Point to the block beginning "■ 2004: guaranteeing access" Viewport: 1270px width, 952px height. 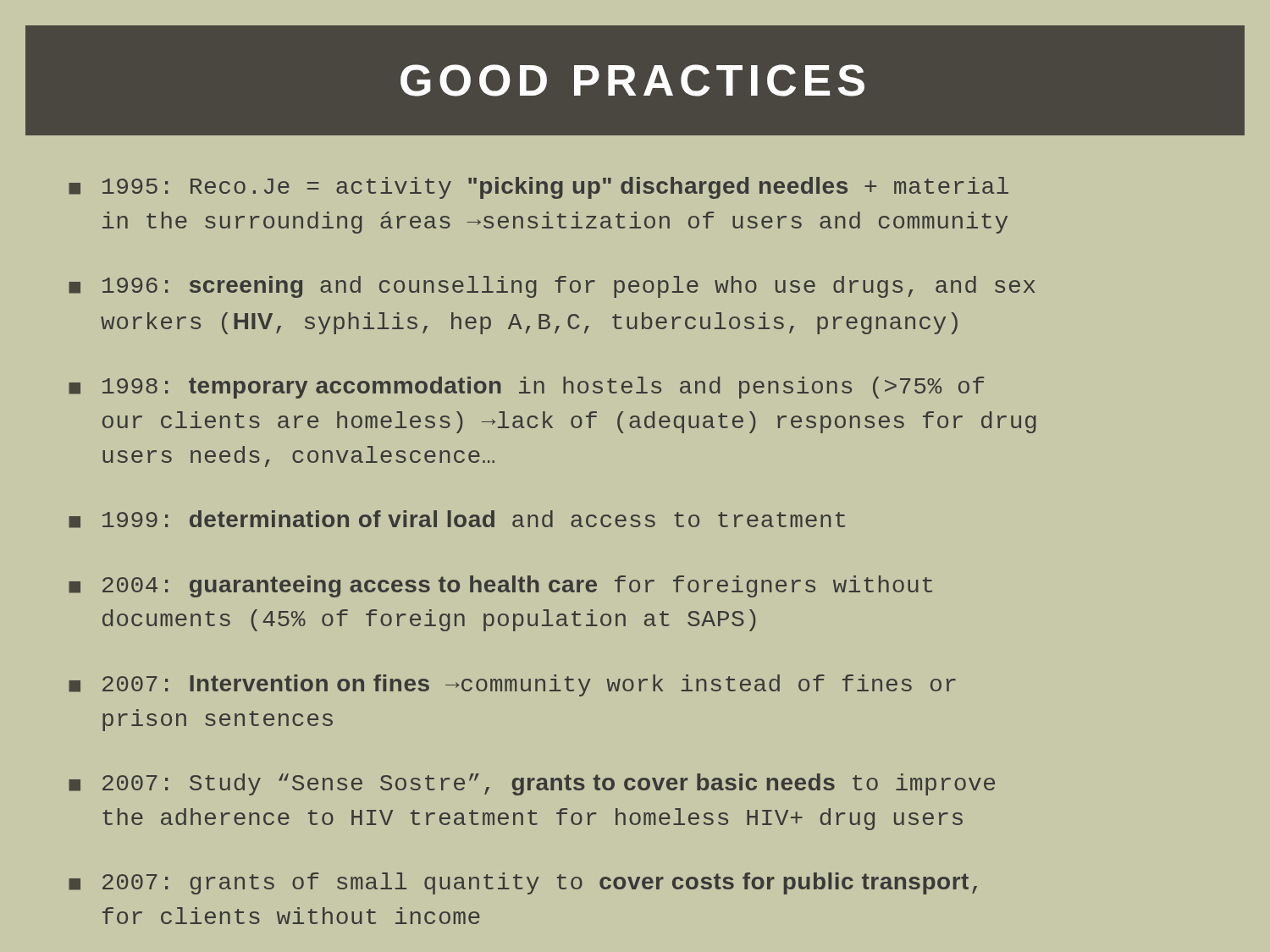coord(501,603)
